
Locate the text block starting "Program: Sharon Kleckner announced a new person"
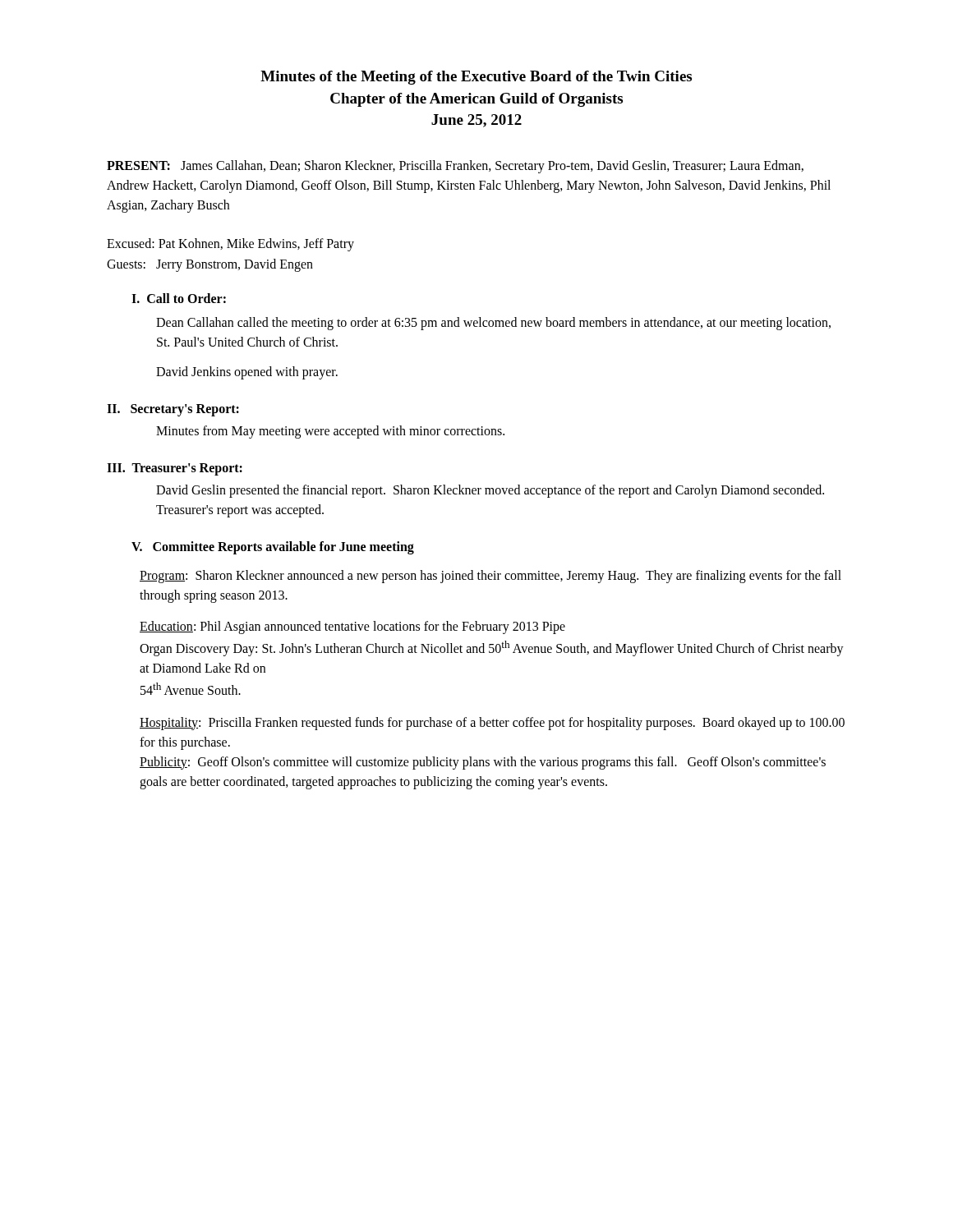[x=491, y=585]
